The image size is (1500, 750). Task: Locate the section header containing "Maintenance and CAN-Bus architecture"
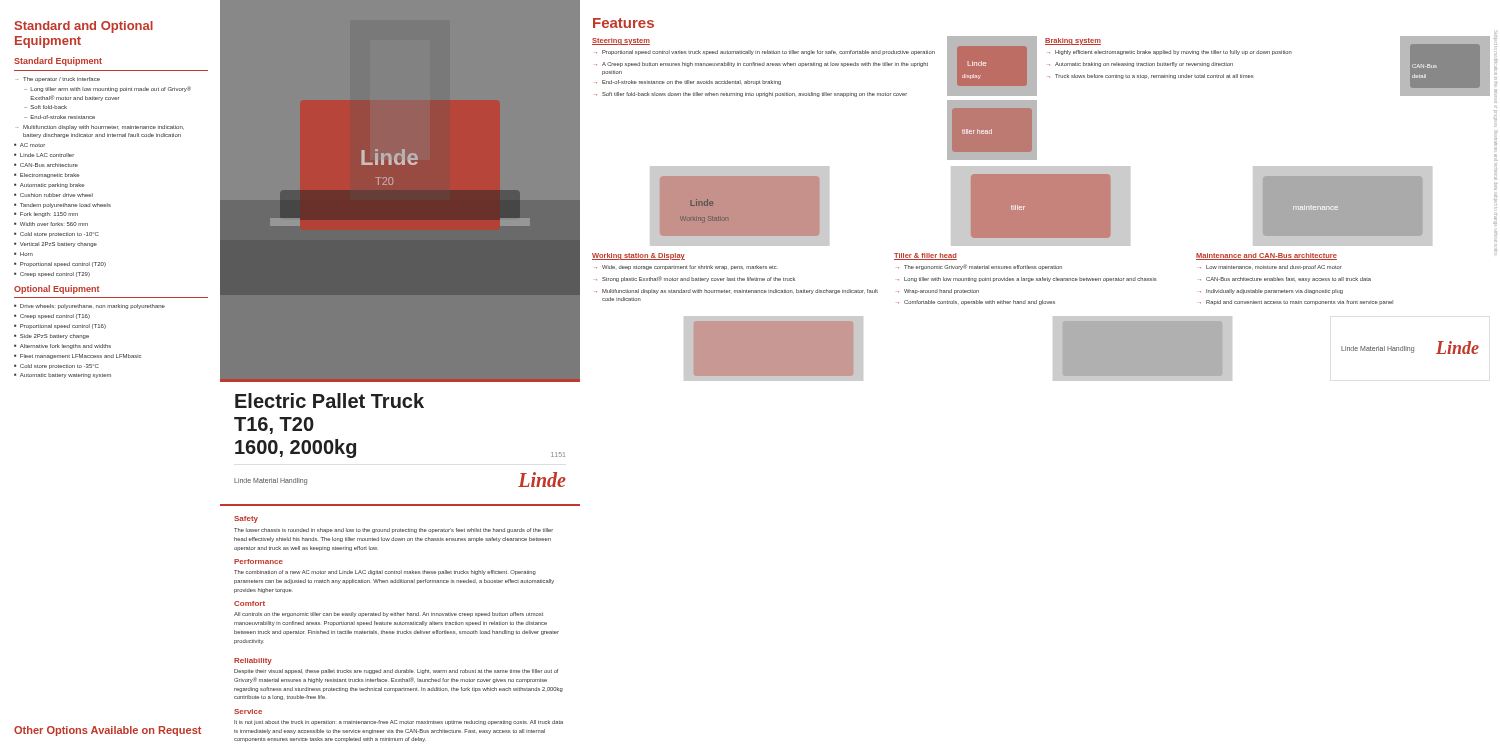pos(1266,256)
